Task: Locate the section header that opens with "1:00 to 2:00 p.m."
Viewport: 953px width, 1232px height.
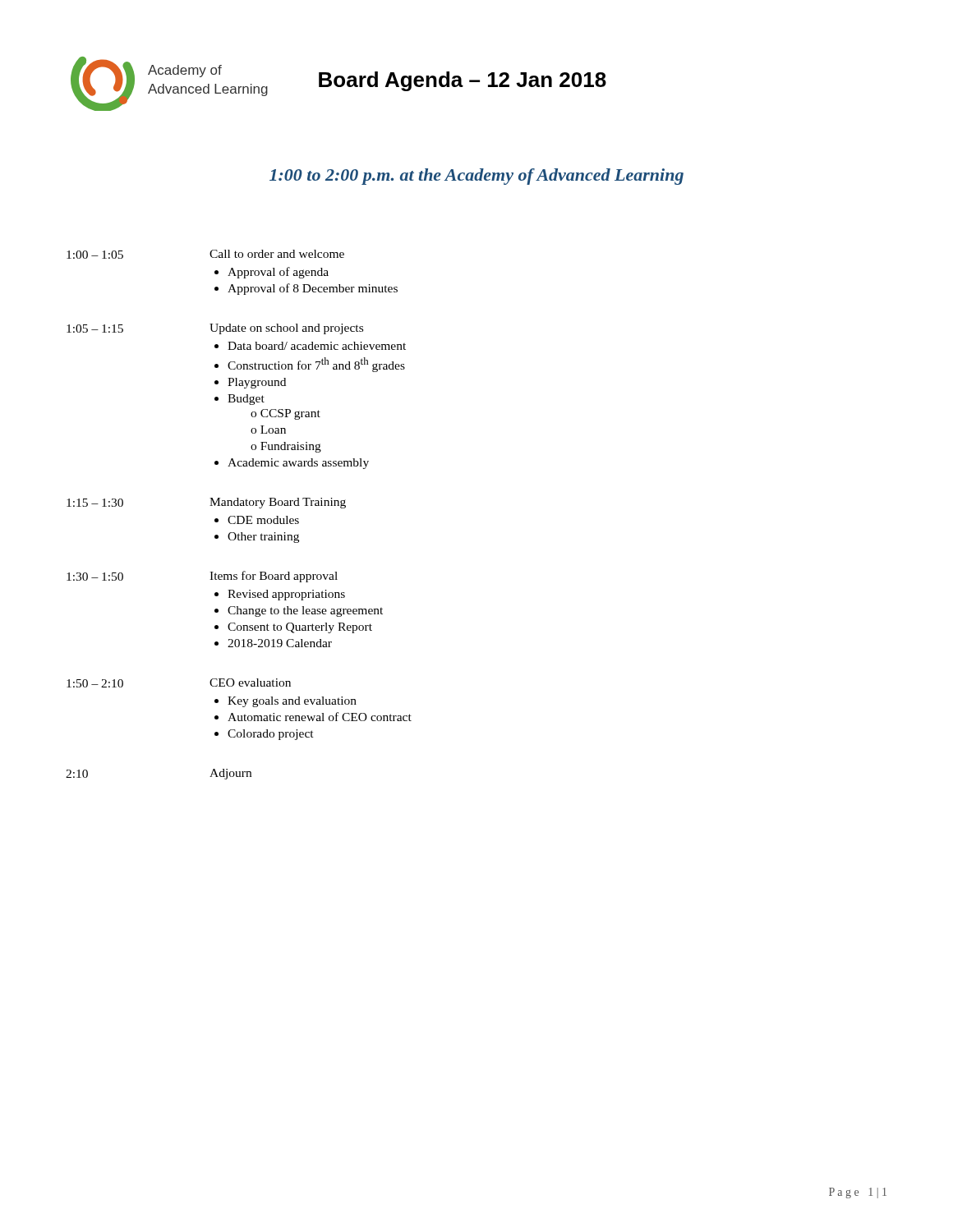Action: 476,175
